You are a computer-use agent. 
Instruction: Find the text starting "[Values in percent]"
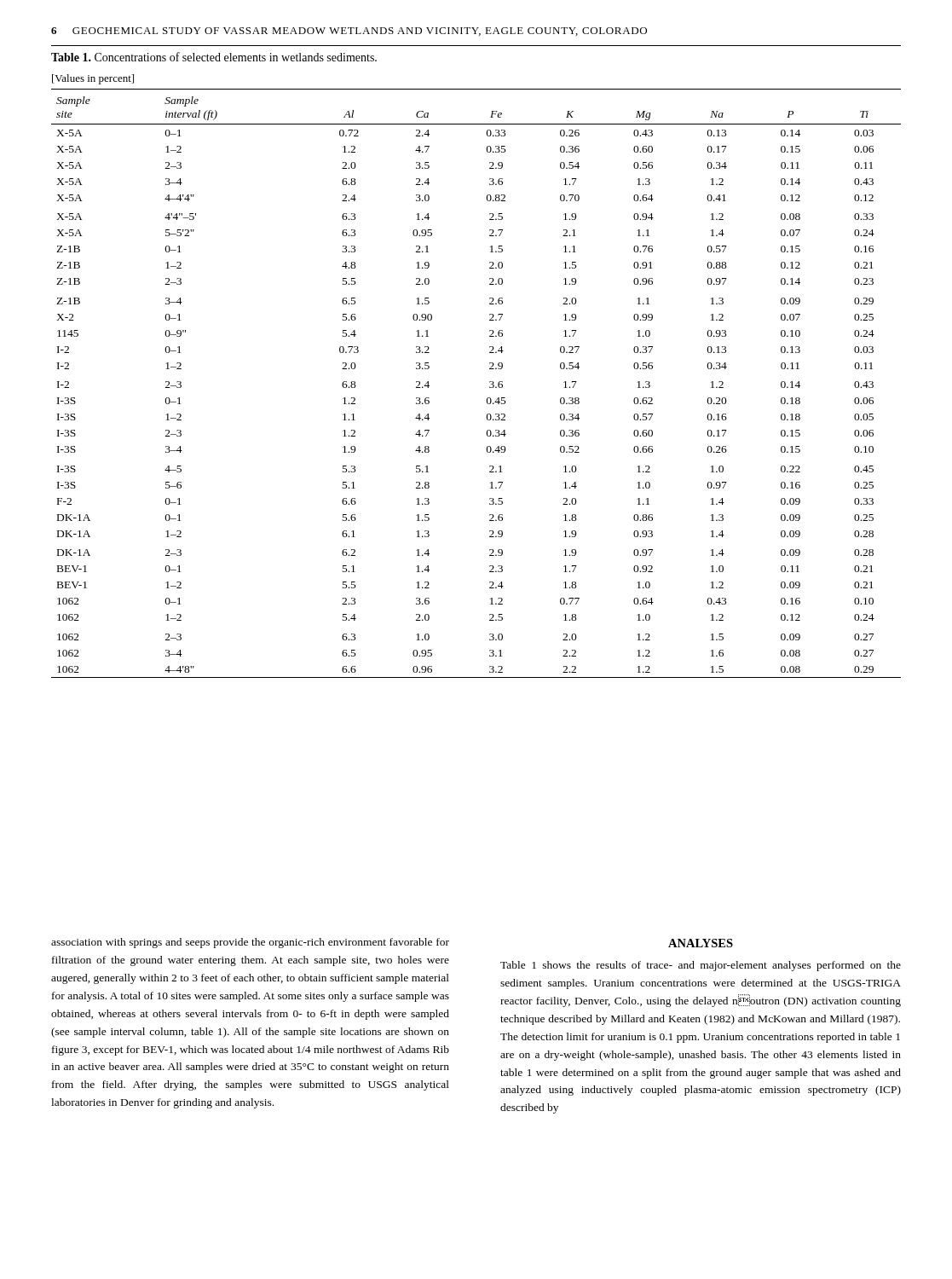point(93,78)
